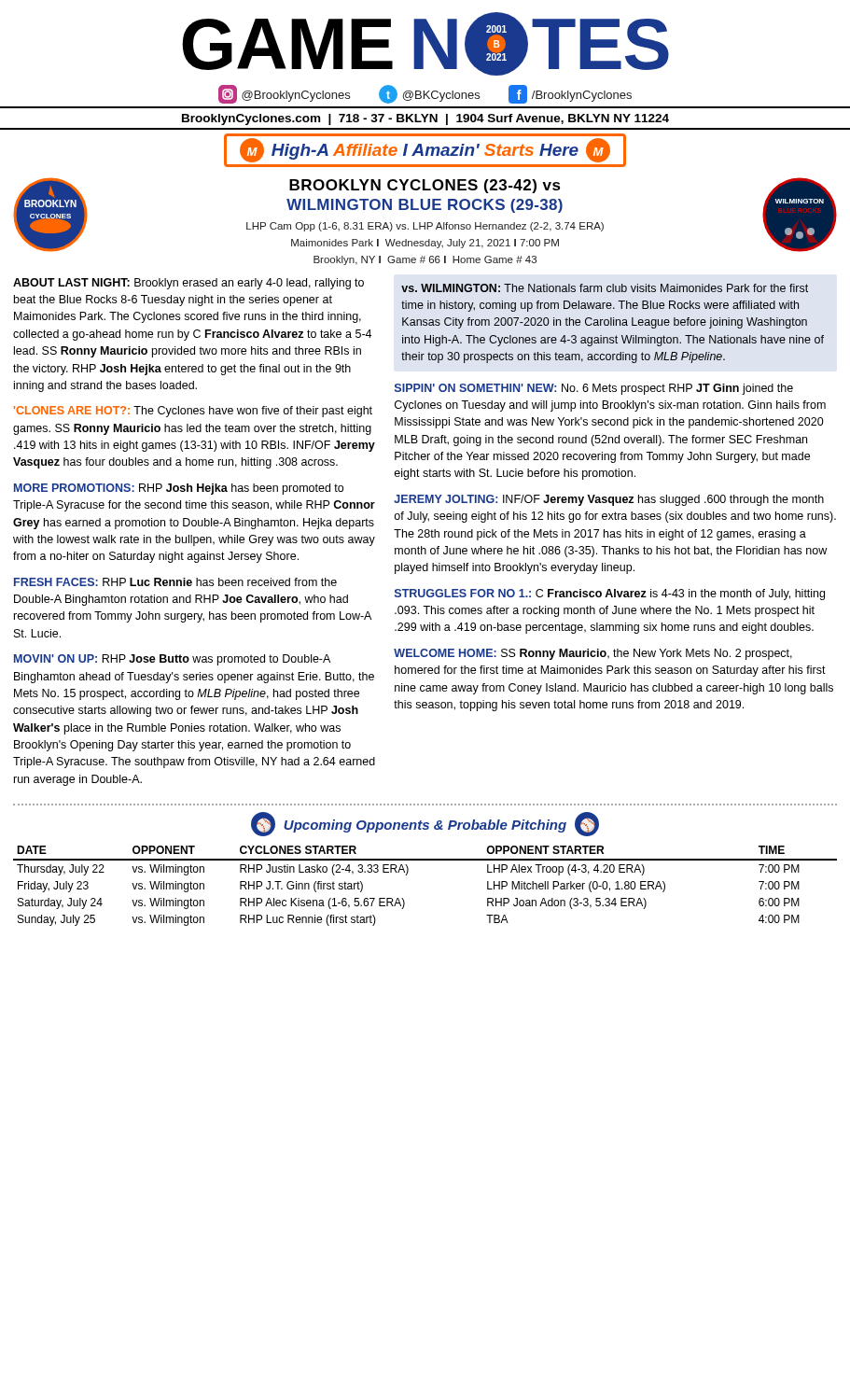Where is the title that starts "BROOKLYN CYCLONES (23-42) vs WILMINGTON BLUE ROCKS"?
The width and height of the screenshot is (850, 1400).
425,222
